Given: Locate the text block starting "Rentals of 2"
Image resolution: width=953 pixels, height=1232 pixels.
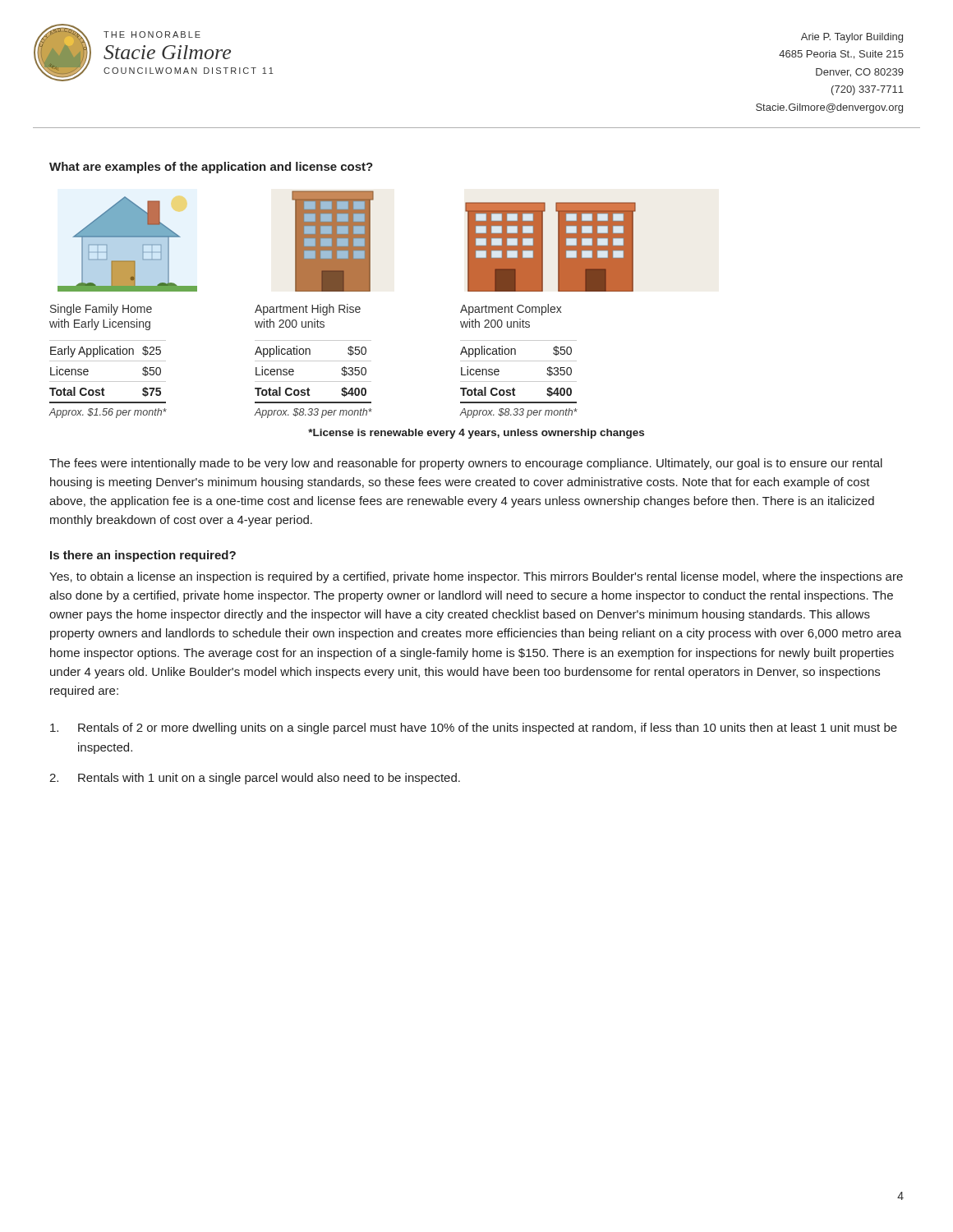Looking at the screenshot, I should pos(476,737).
